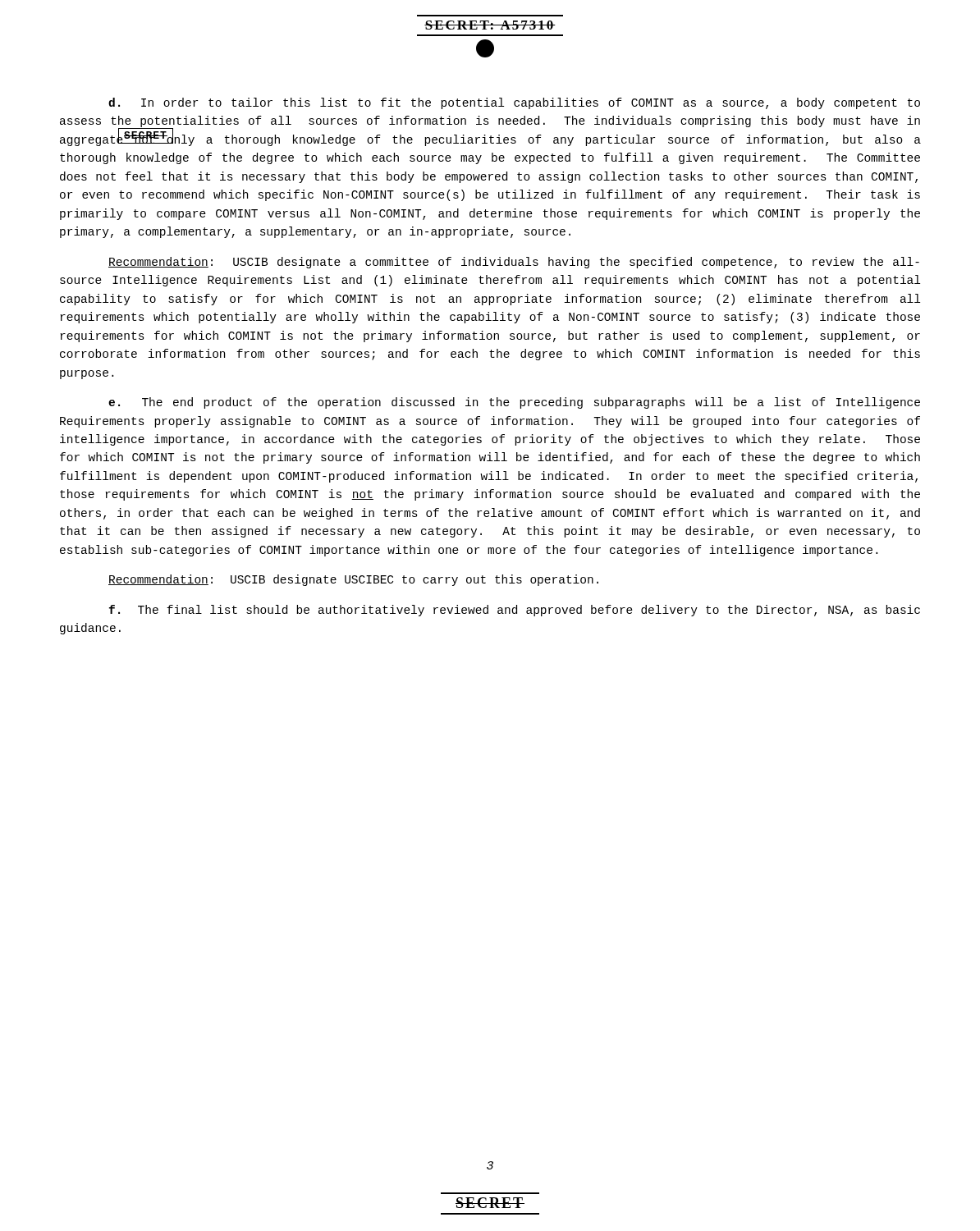The image size is (980, 1231).
Task: Locate the block starting "Recommendation: USCIB designate a committee"
Action: click(490, 318)
